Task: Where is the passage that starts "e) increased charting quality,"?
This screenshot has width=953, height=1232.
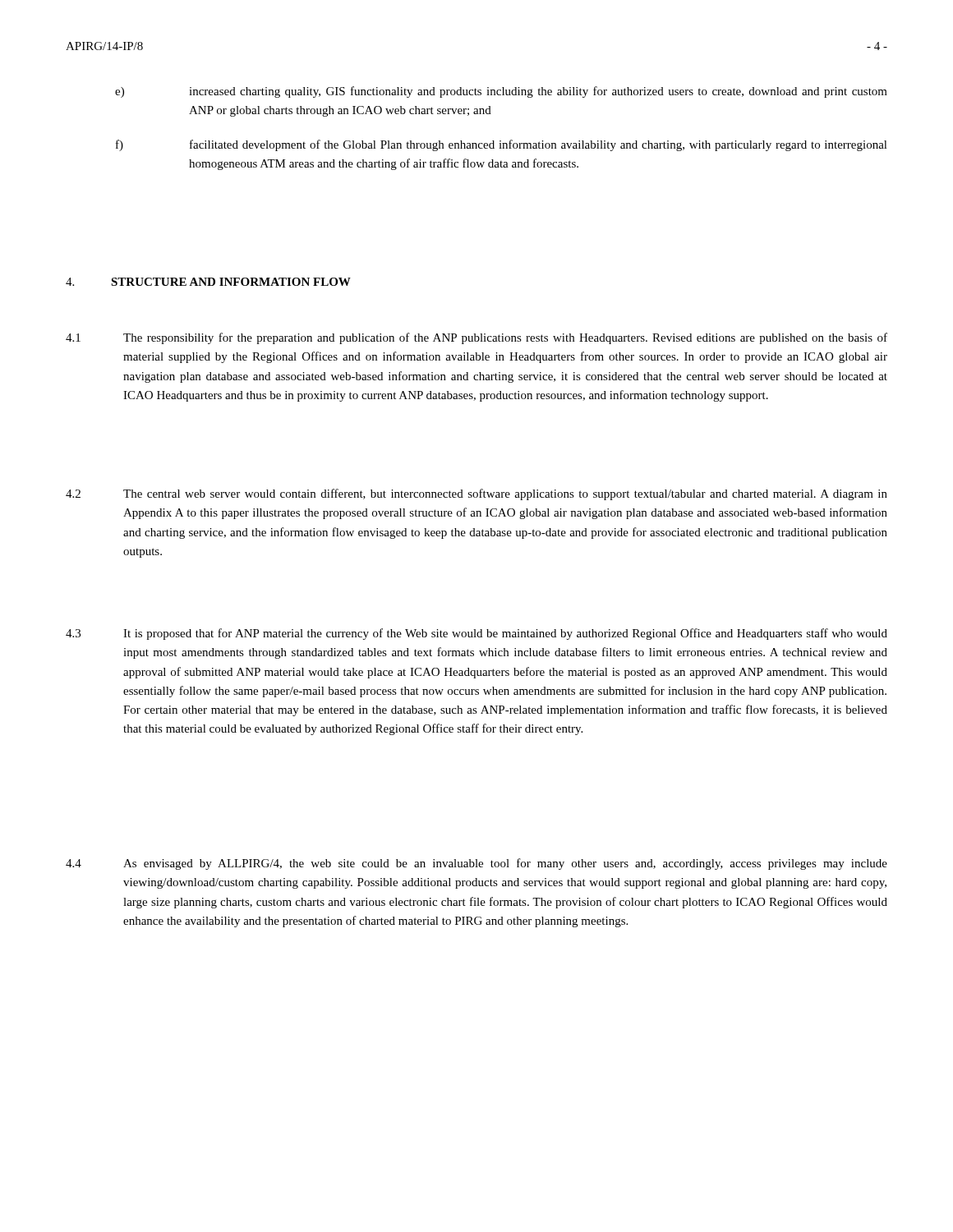Action: [x=476, y=101]
